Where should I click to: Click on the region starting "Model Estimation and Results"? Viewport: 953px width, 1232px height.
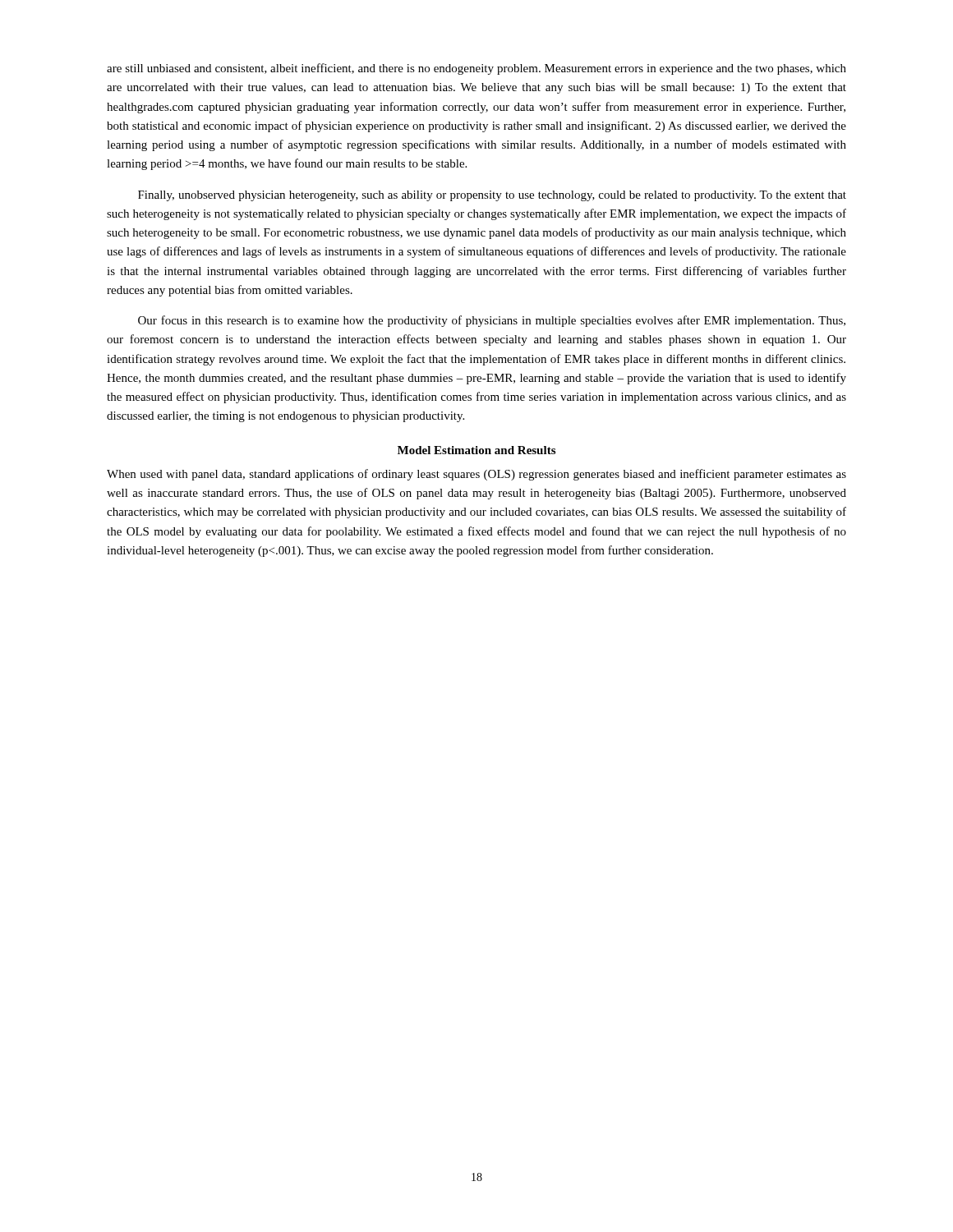[x=476, y=450]
